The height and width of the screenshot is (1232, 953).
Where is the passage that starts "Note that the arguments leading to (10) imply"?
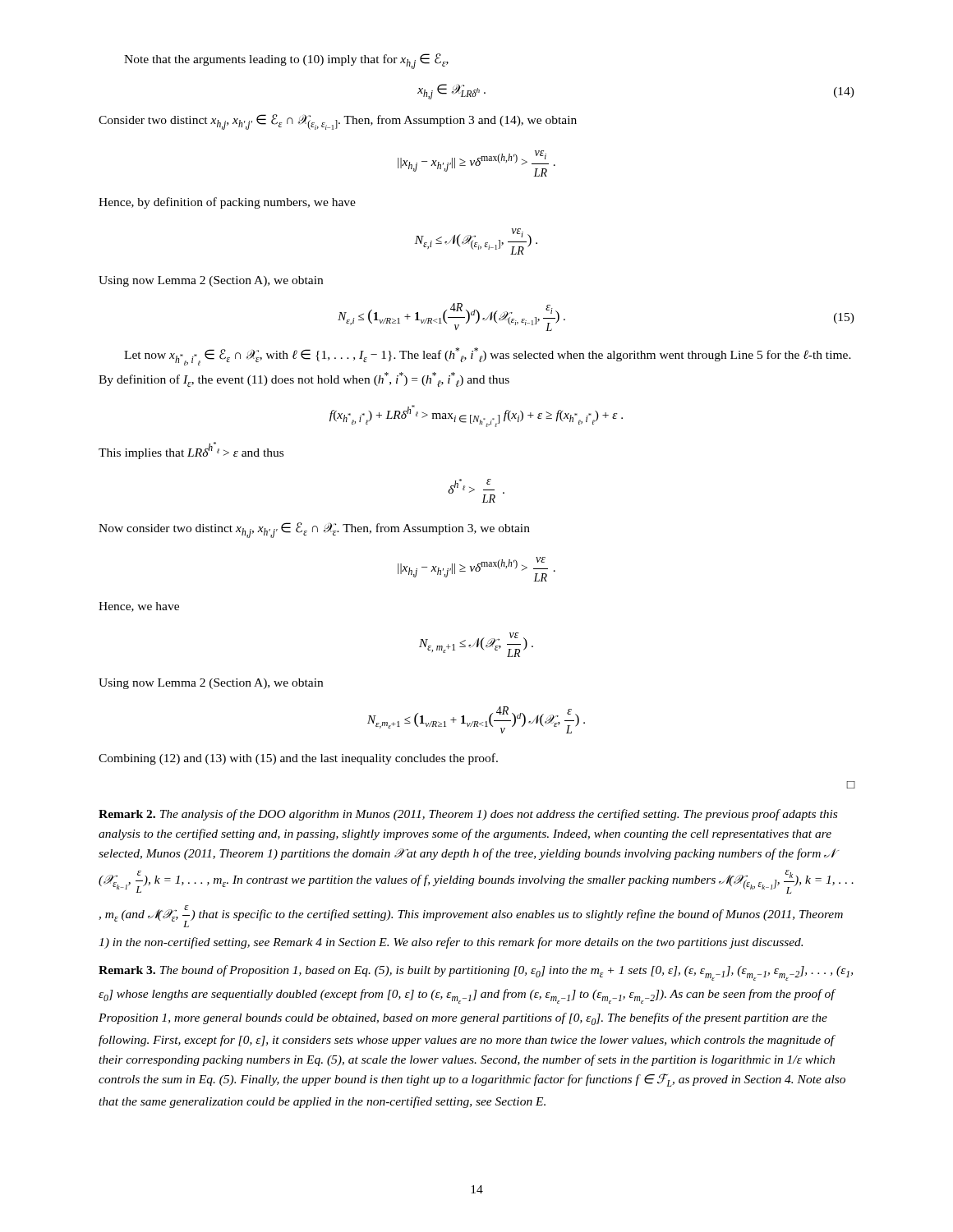(286, 61)
